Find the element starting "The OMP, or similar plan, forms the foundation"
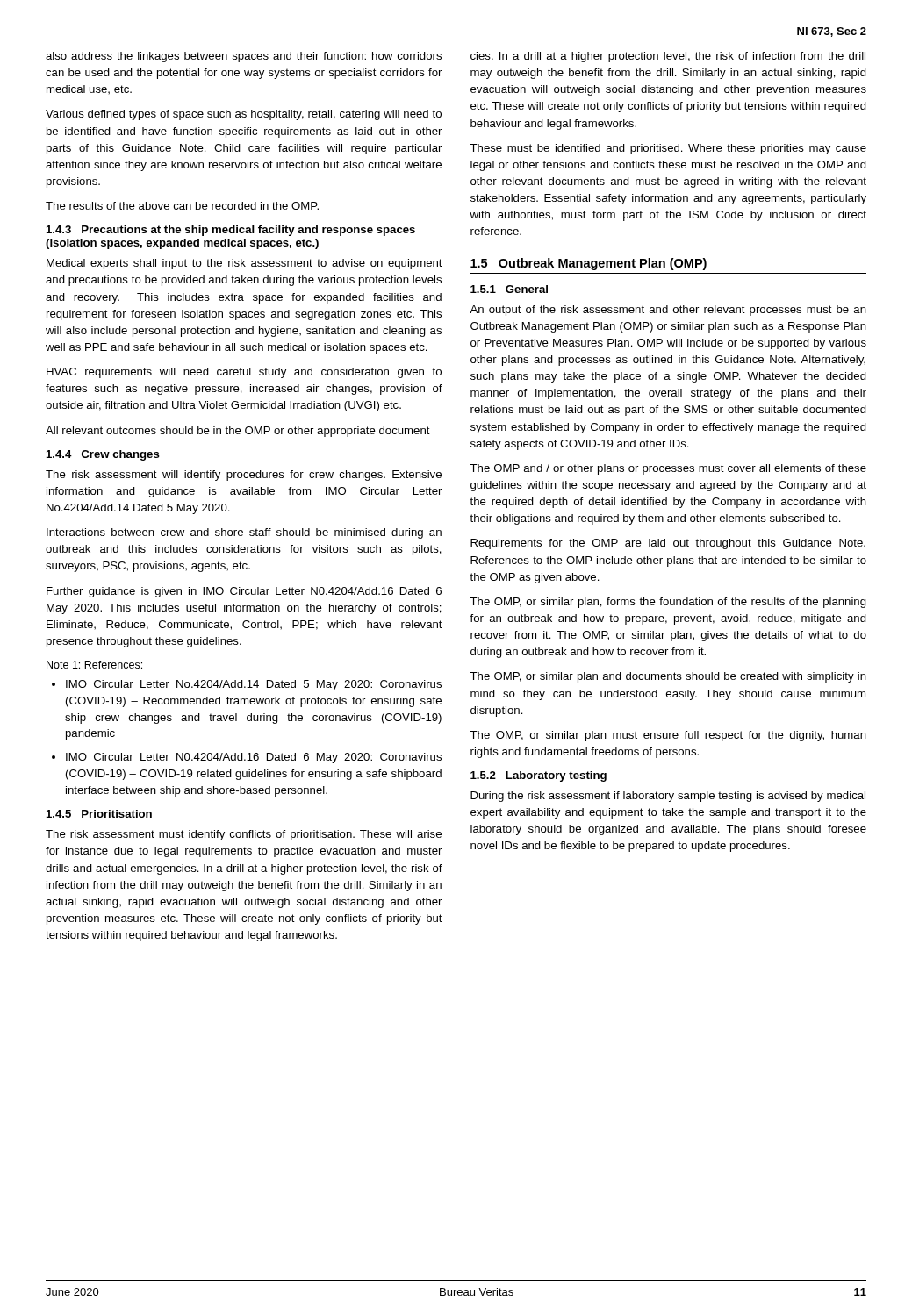Viewport: 912px width, 1316px height. click(x=668, y=626)
